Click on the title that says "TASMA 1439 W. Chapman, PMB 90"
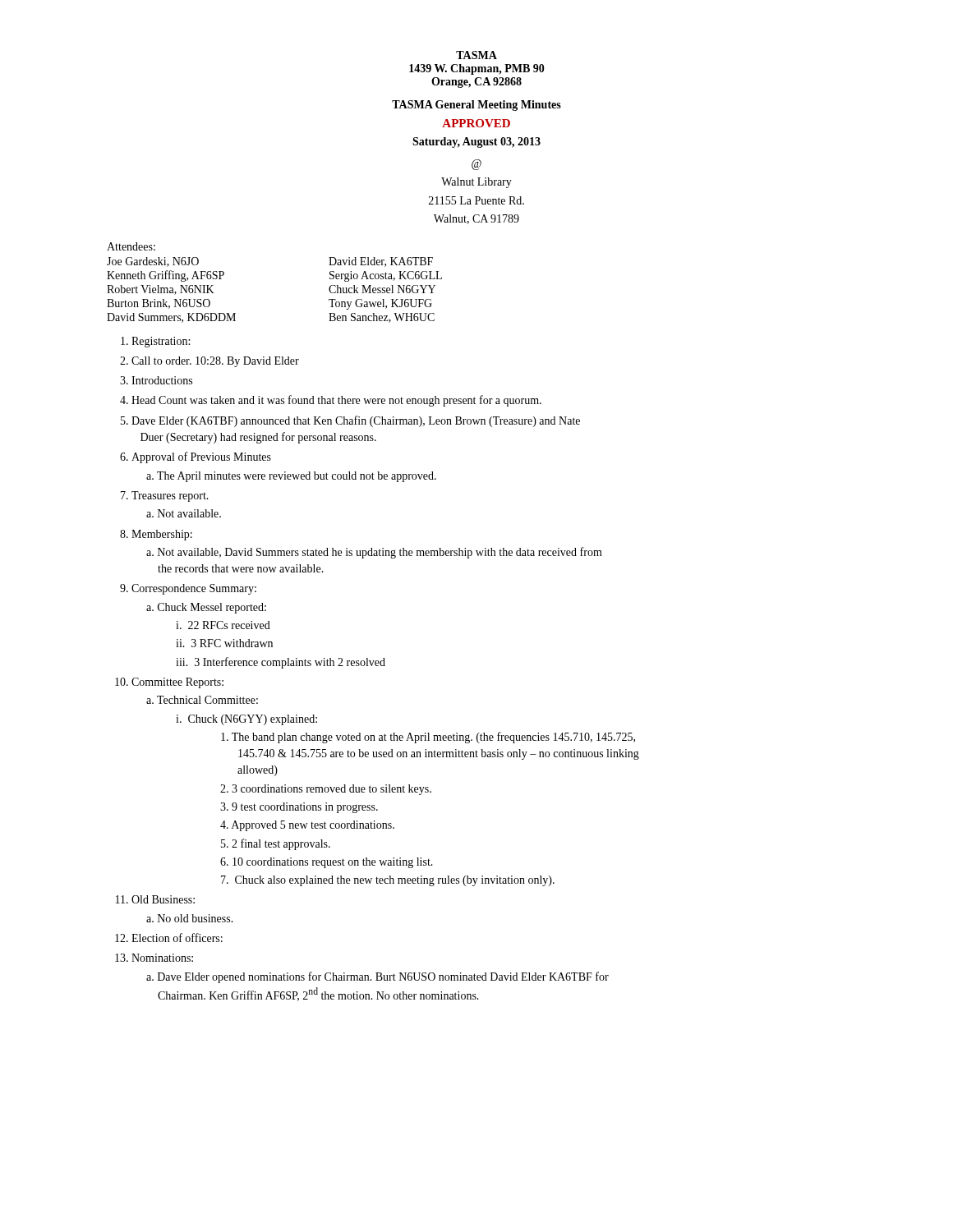 click(x=476, y=69)
